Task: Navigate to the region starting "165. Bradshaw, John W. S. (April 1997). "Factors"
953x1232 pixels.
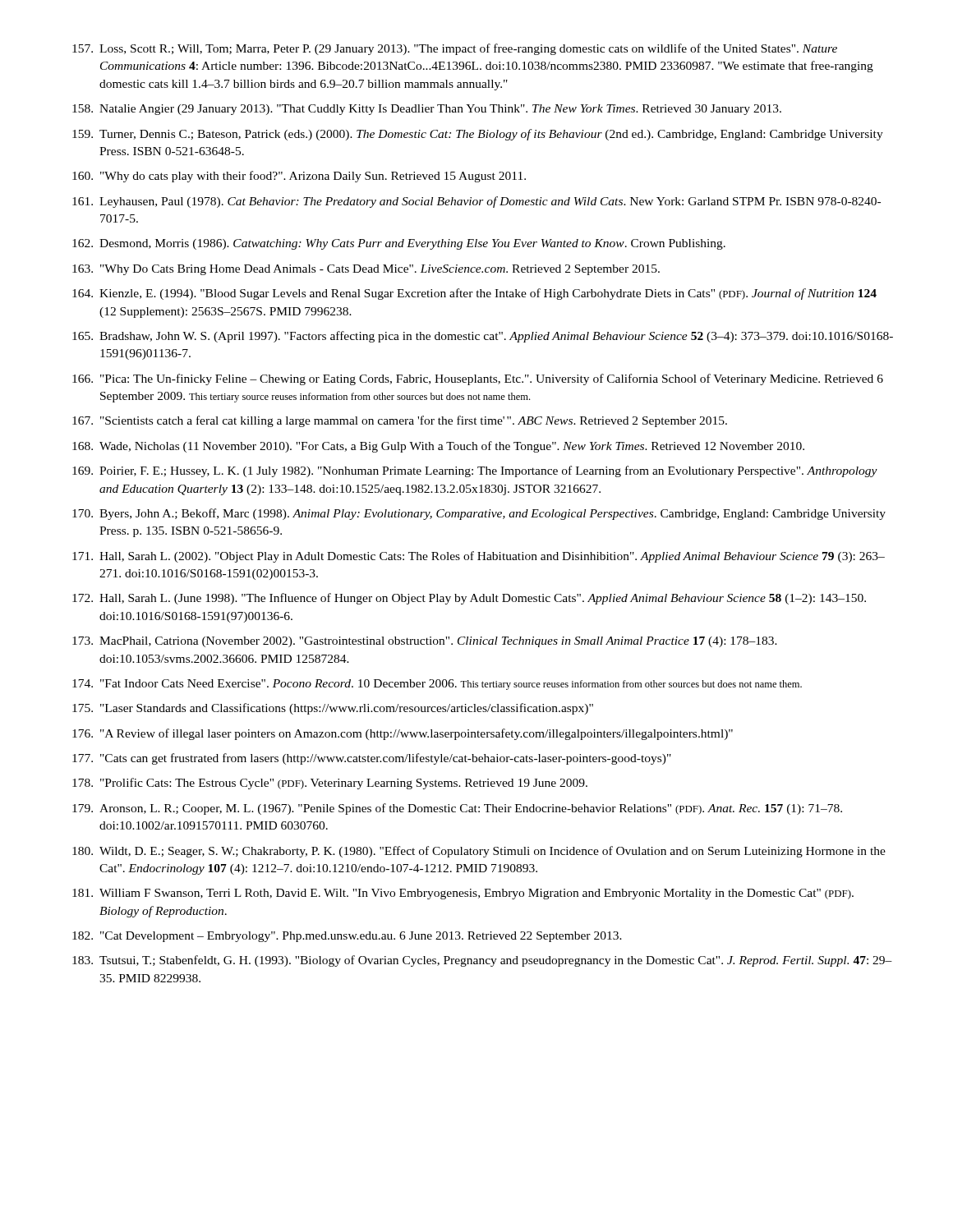Action: [x=476, y=344]
